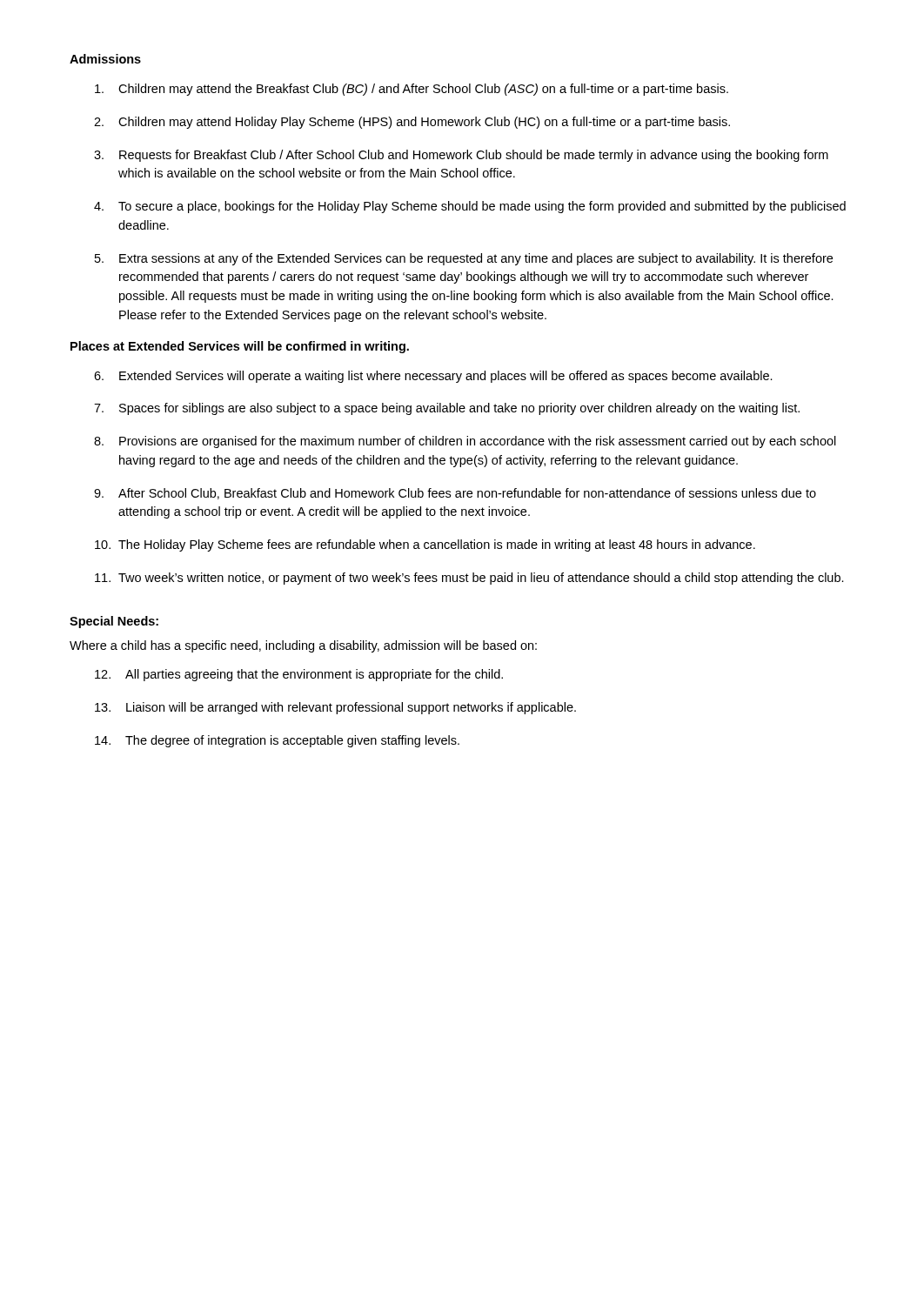Locate the list item that reads "The degree of integration is acceptable"
This screenshot has width=924, height=1305.
click(292, 741)
